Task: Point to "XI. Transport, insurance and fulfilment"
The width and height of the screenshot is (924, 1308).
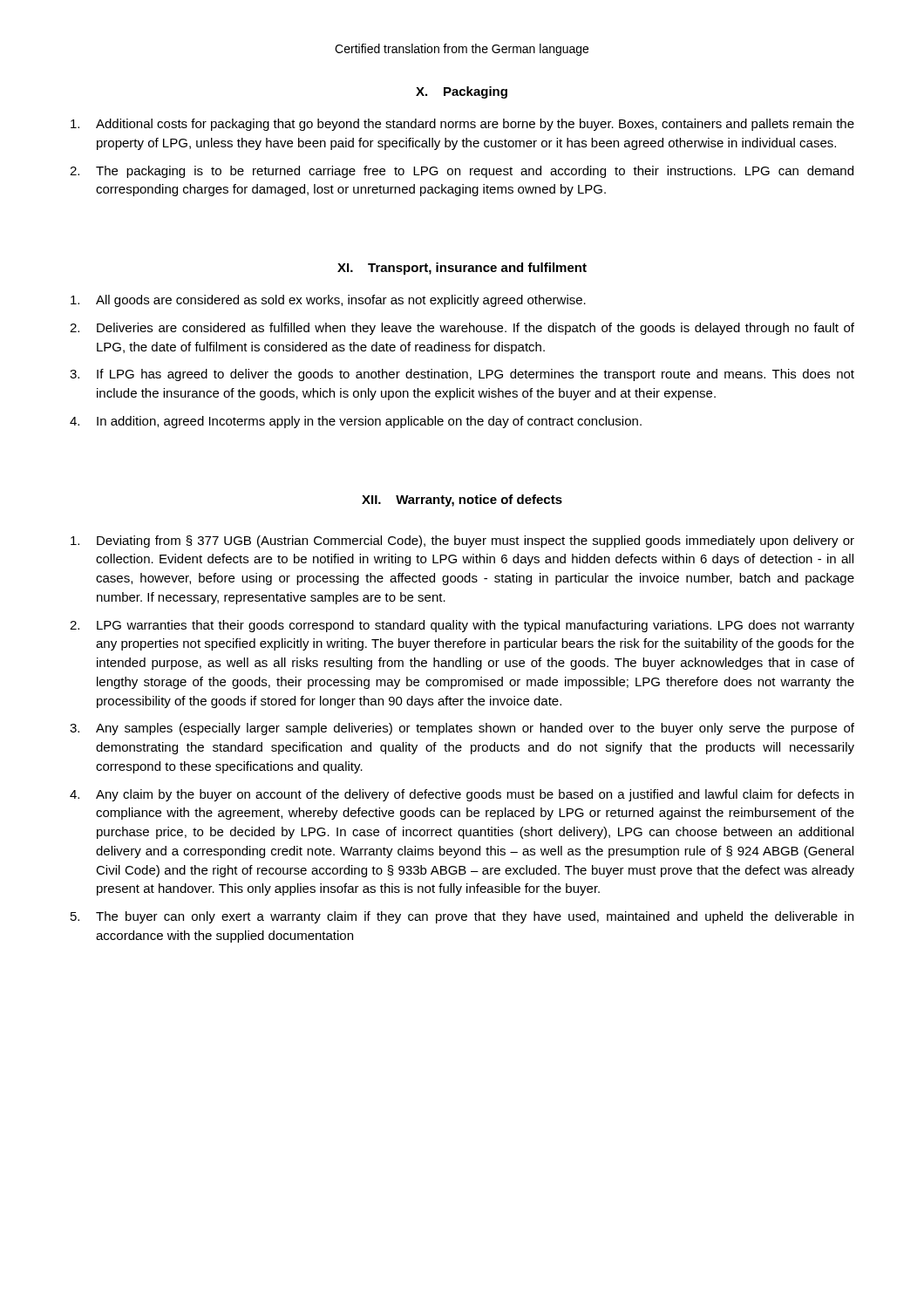Action: pos(462,267)
